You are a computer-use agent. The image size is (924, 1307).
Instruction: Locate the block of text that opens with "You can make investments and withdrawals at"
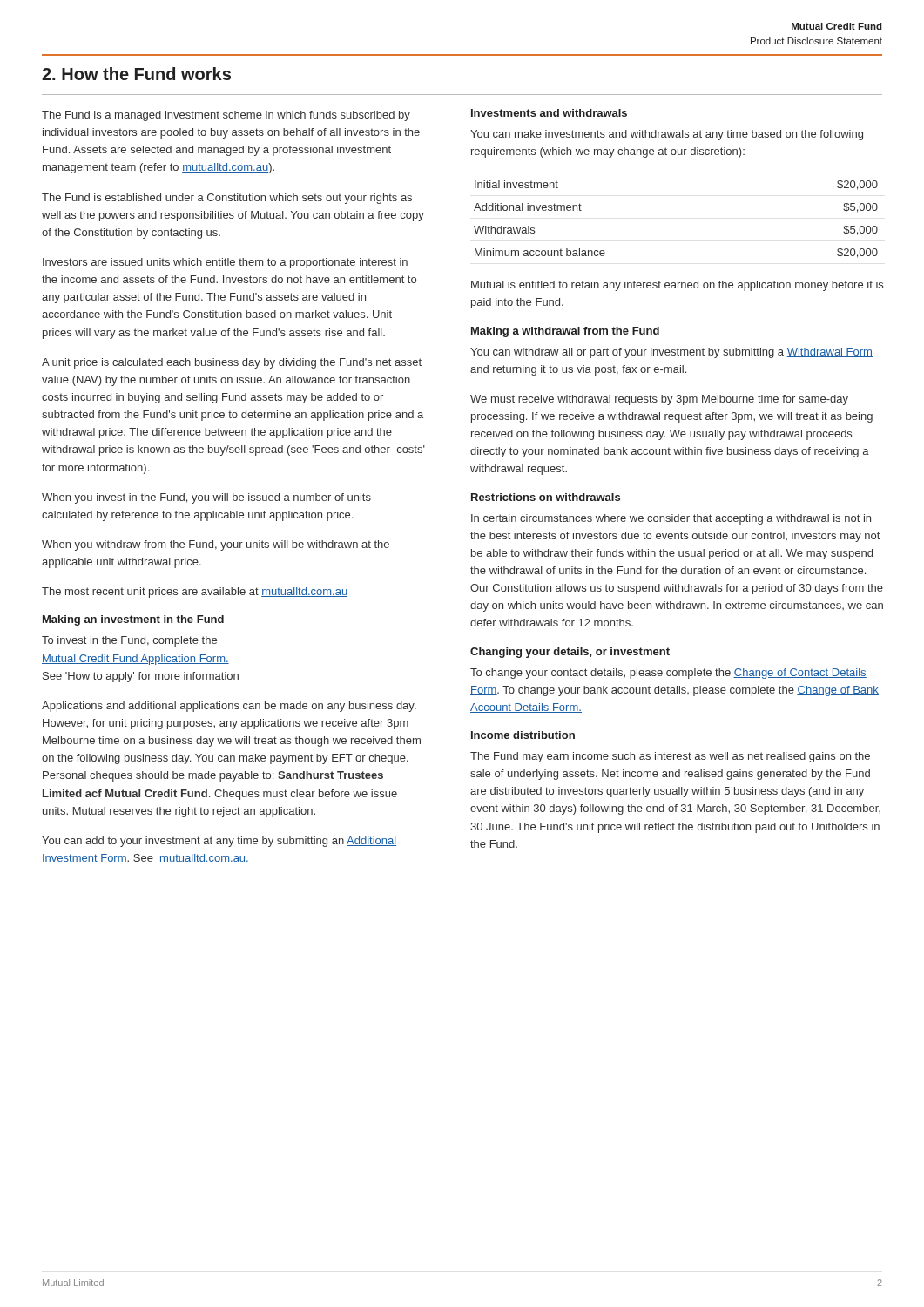[x=667, y=143]
